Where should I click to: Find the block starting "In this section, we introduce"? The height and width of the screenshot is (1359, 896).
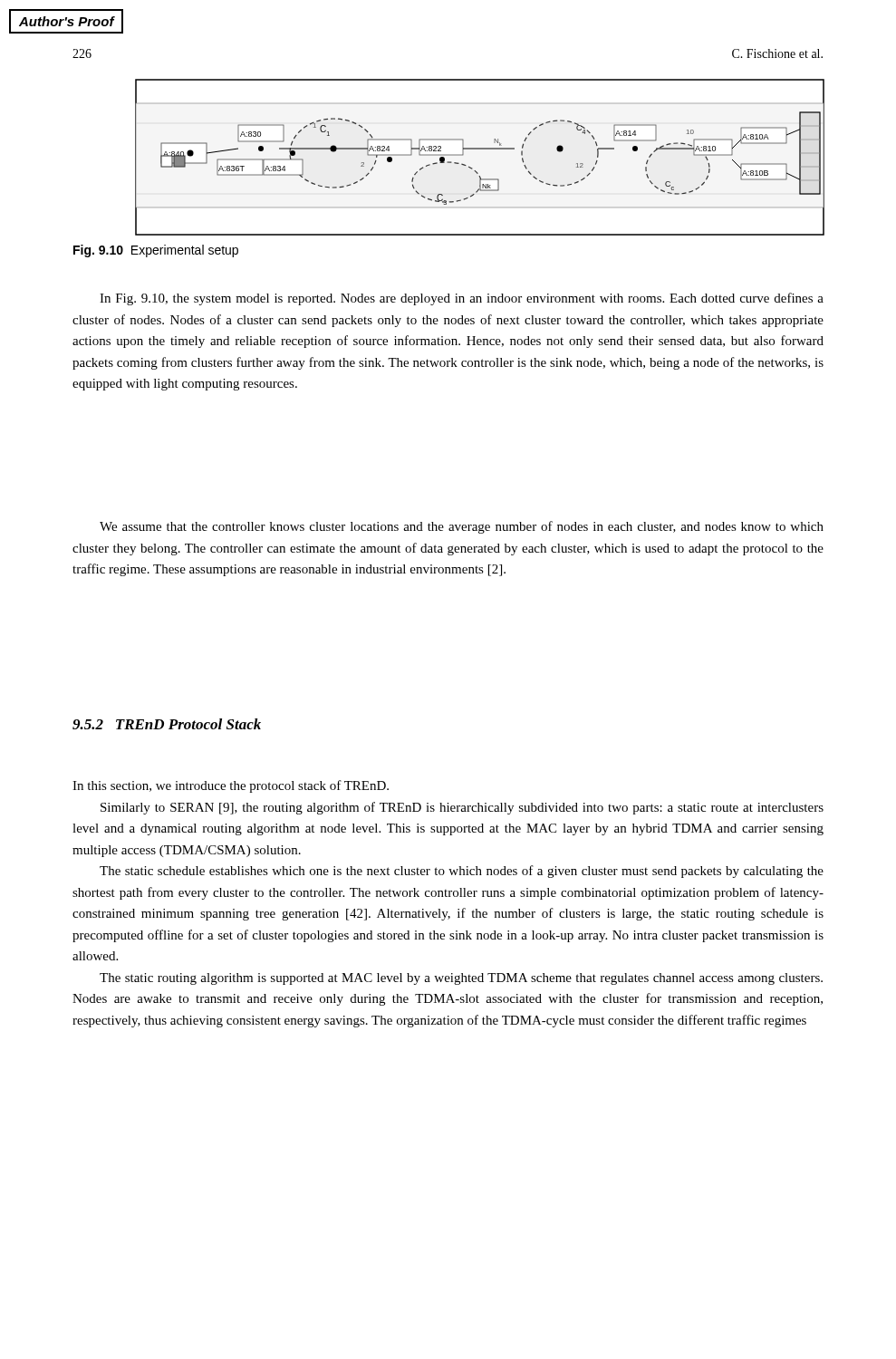(x=448, y=904)
